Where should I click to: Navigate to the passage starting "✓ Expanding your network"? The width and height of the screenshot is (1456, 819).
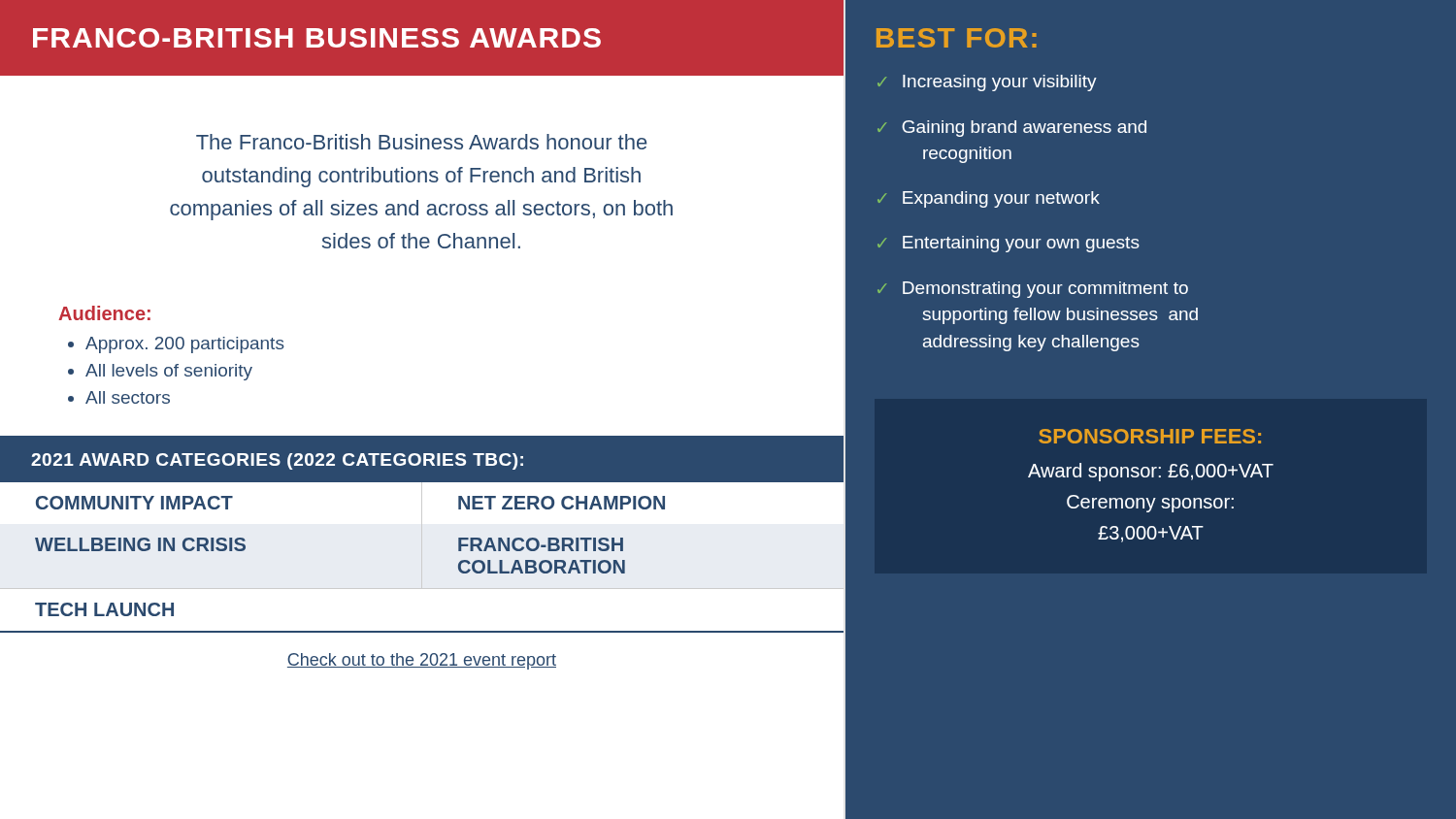pos(987,198)
